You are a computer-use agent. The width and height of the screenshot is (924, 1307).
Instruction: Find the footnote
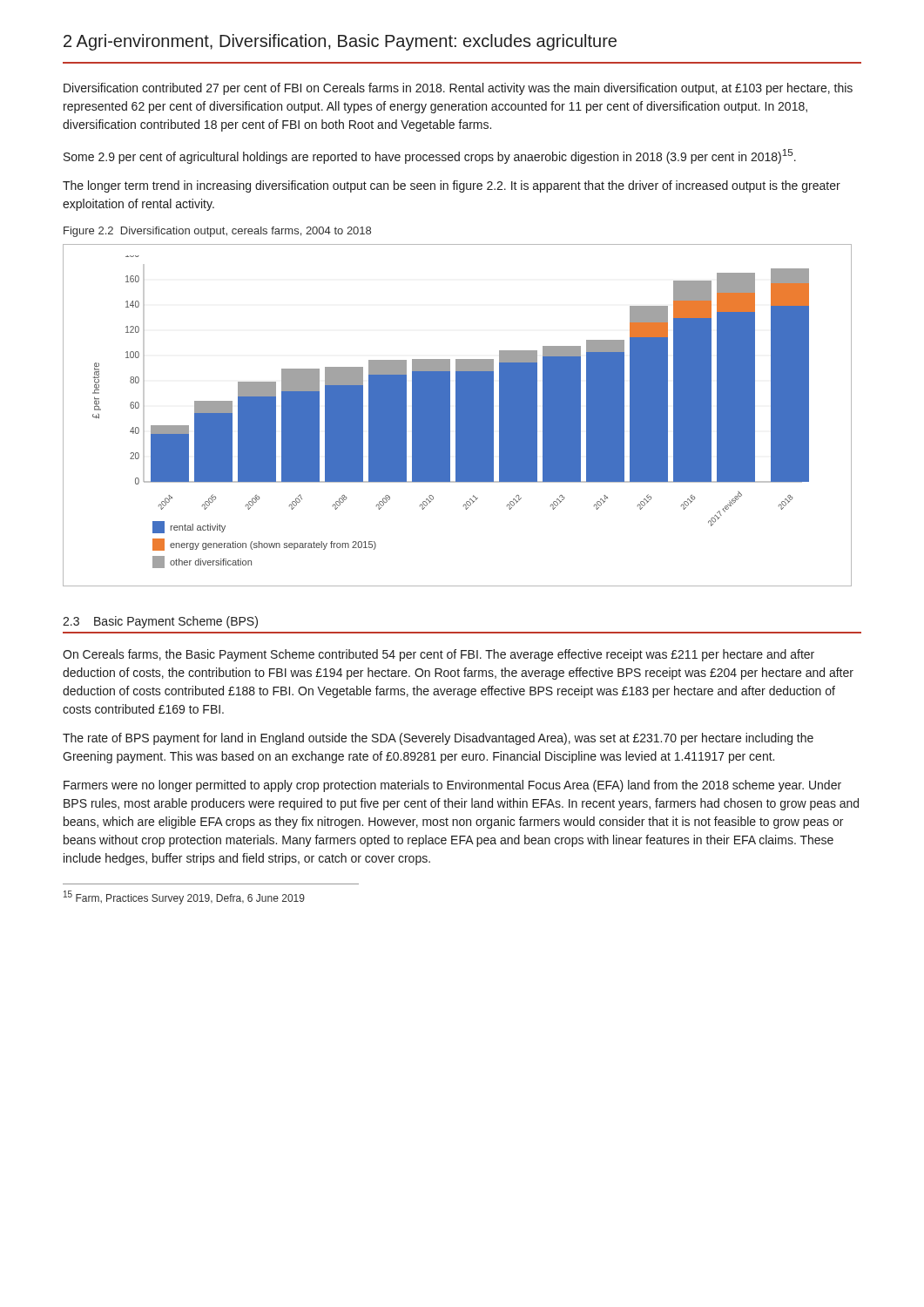184,897
